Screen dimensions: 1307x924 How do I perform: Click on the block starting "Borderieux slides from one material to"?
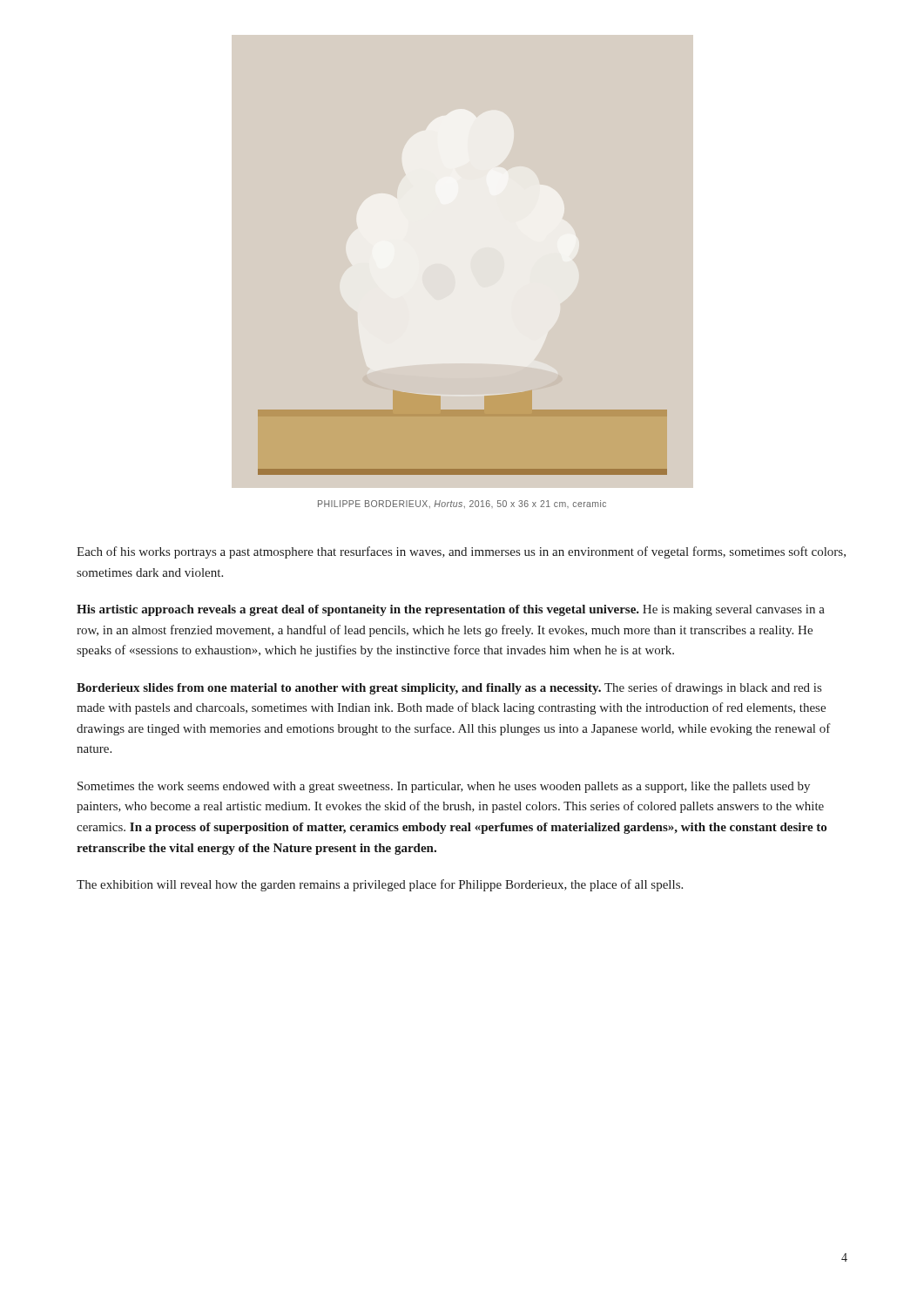pos(453,718)
